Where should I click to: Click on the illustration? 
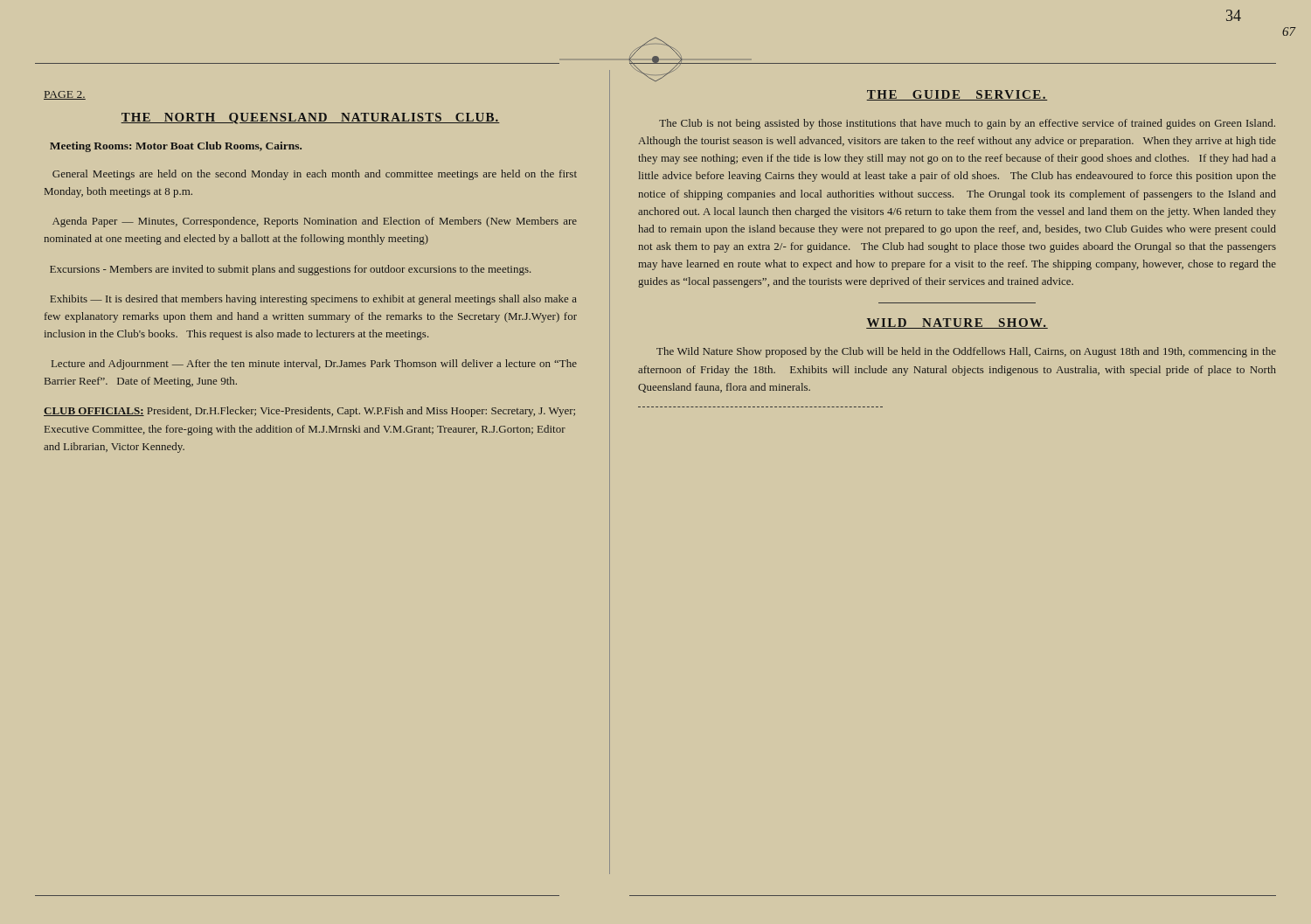(656, 59)
